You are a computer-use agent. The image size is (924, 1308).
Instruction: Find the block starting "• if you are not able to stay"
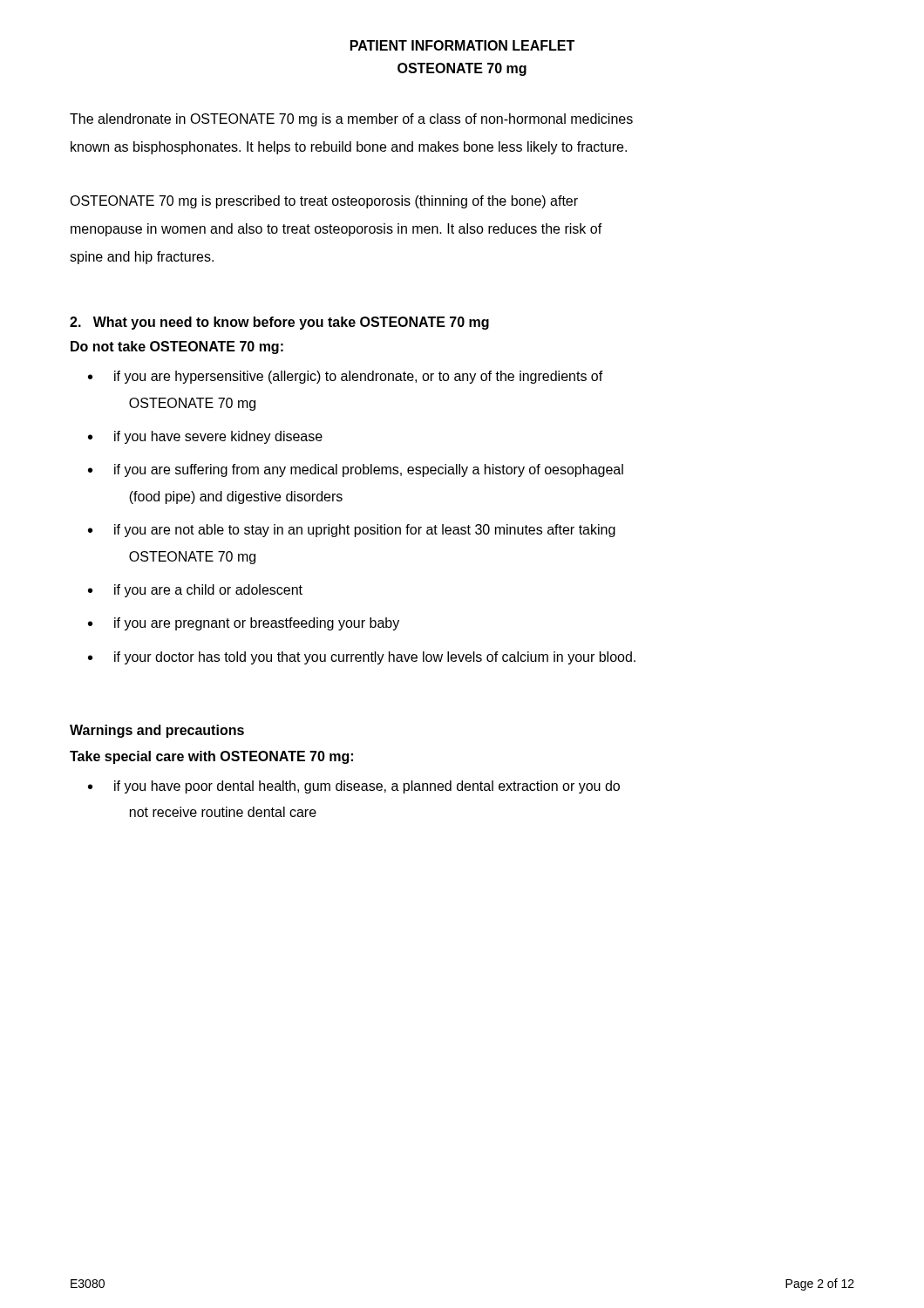point(471,544)
